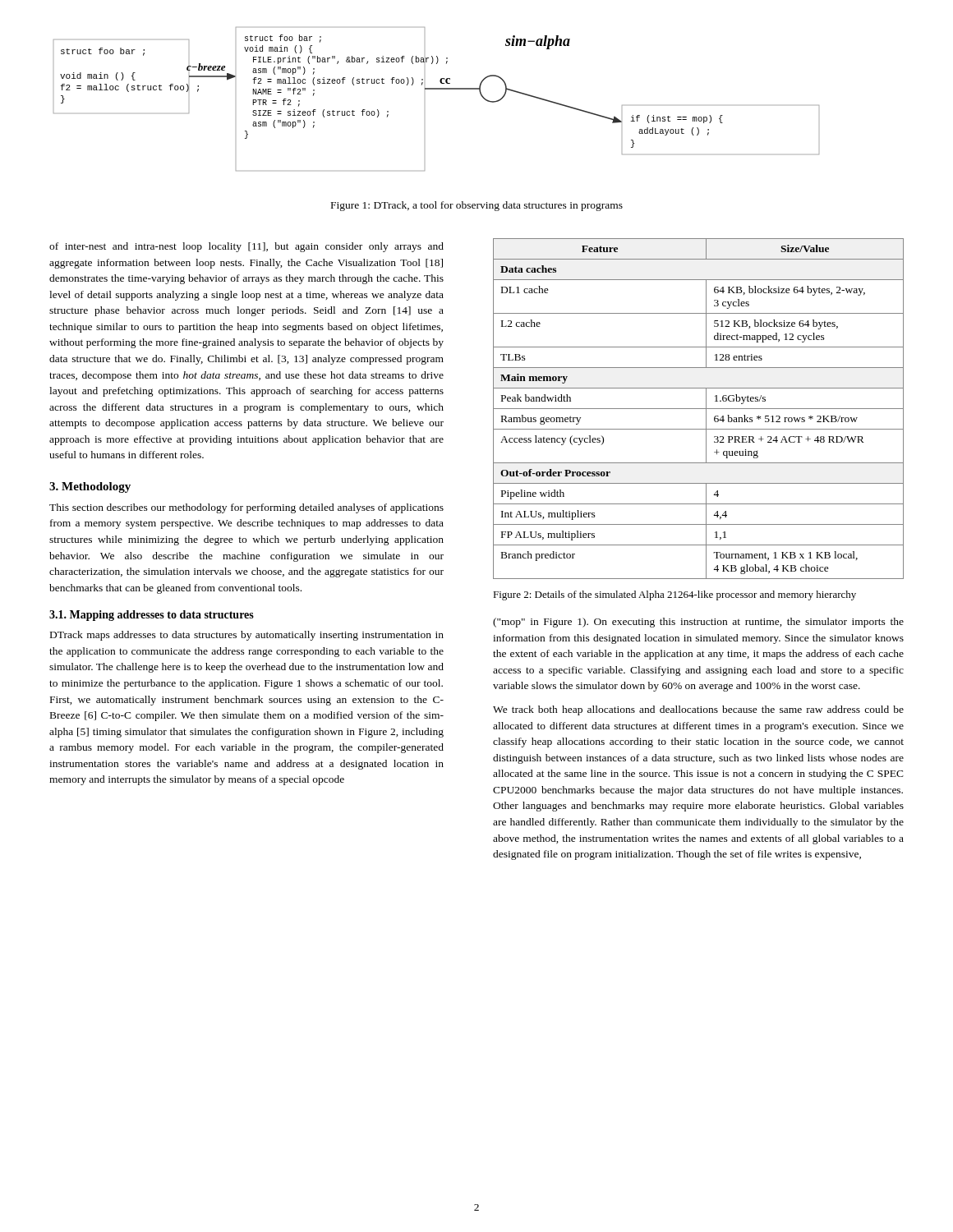Find the block on this page that starts "DTrack maps addresses to"
The width and height of the screenshot is (953, 1232).
click(x=246, y=707)
